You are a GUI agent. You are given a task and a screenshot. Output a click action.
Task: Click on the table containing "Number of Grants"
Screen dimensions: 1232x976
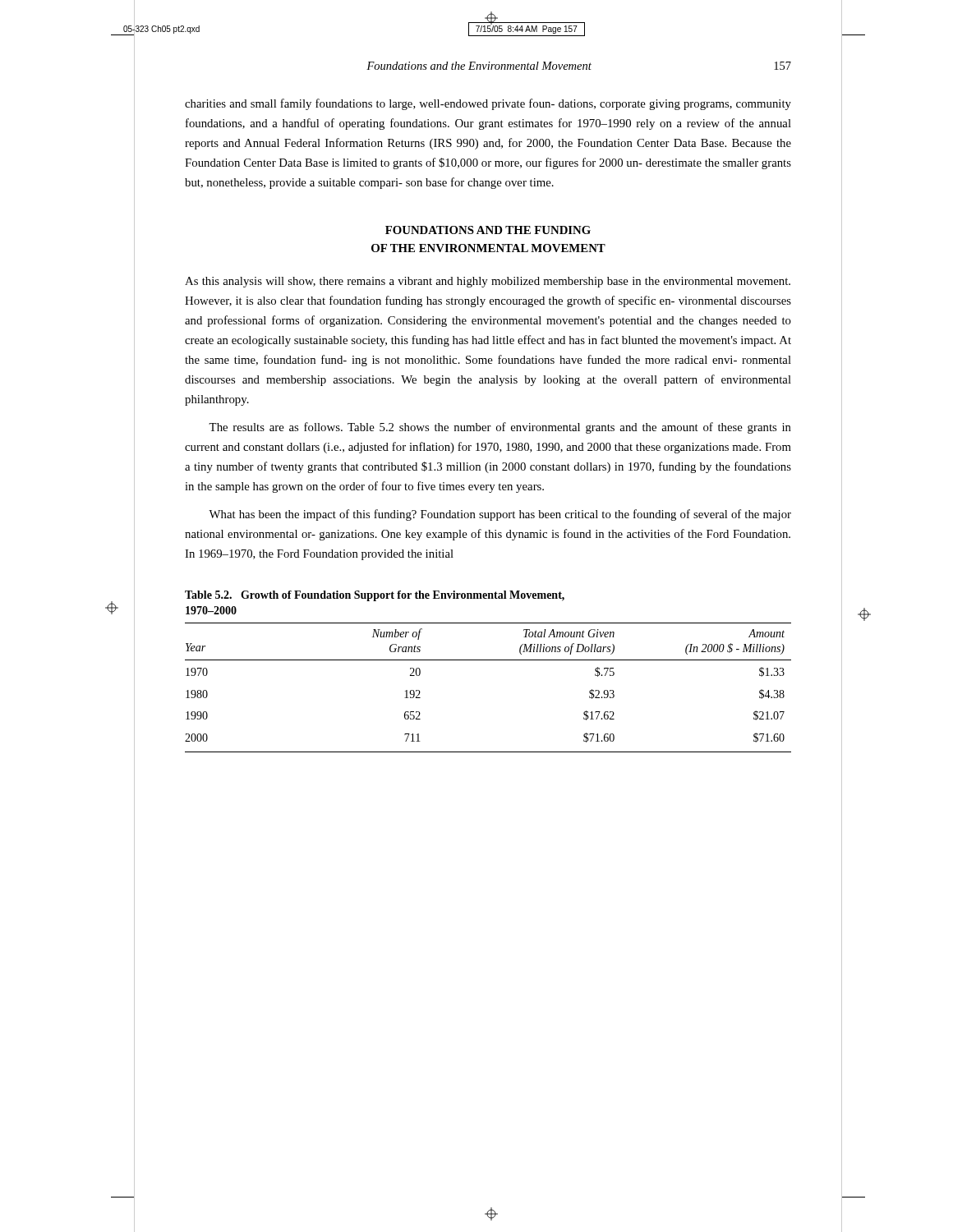(488, 687)
